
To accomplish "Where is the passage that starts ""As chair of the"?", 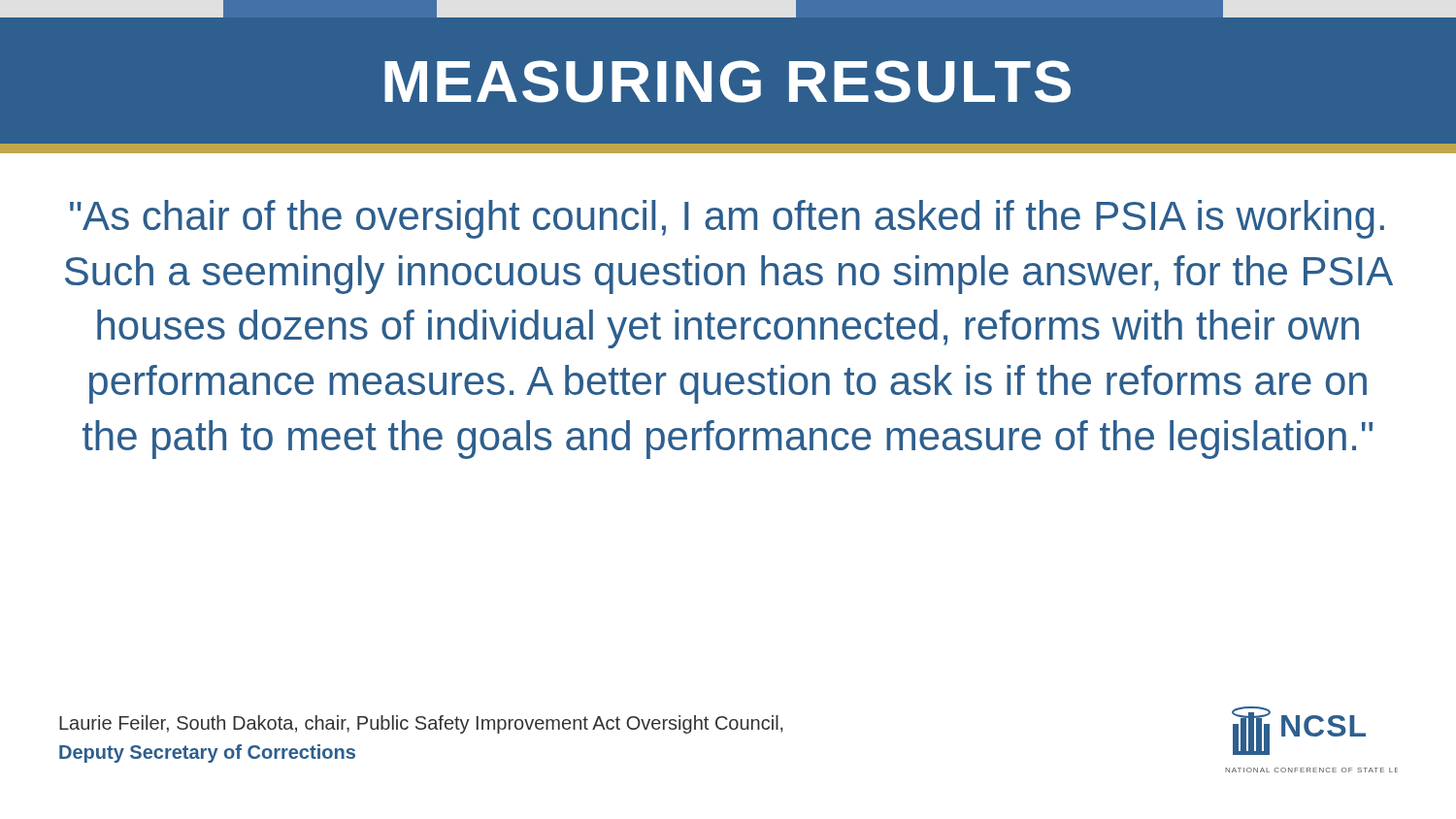I will [728, 327].
